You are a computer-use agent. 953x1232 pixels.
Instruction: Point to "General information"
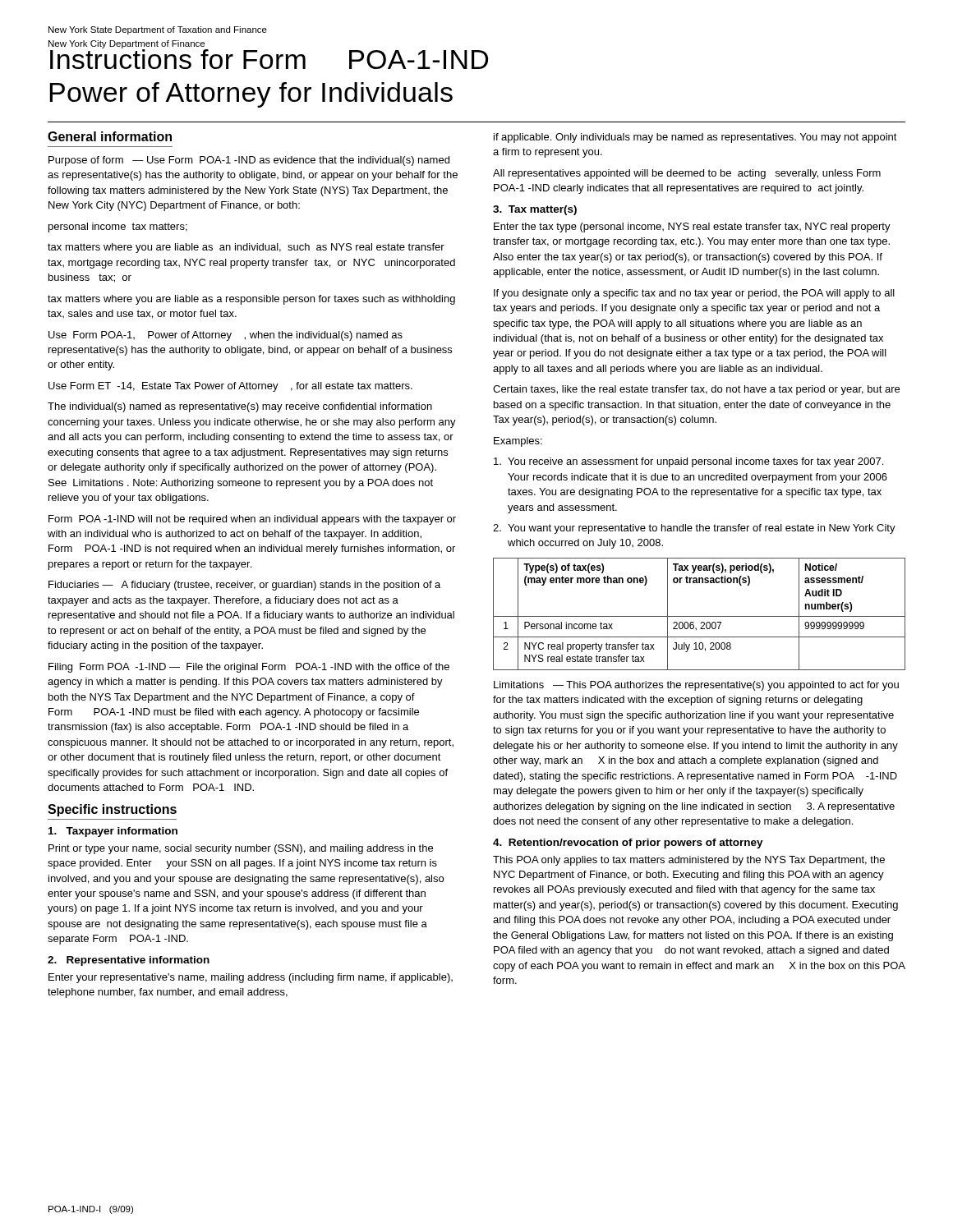(110, 137)
